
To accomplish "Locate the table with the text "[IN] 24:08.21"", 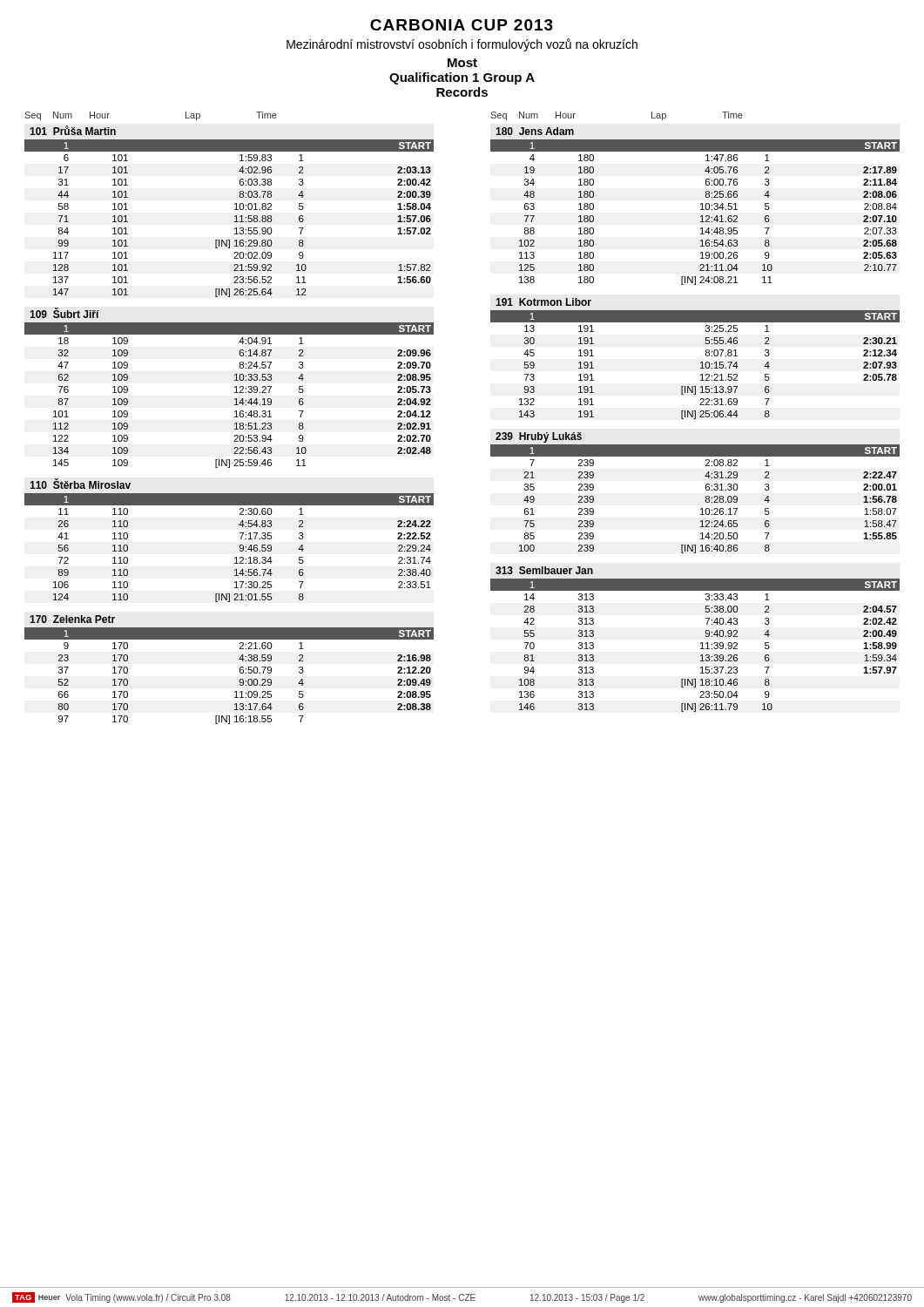I will (695, 205).
